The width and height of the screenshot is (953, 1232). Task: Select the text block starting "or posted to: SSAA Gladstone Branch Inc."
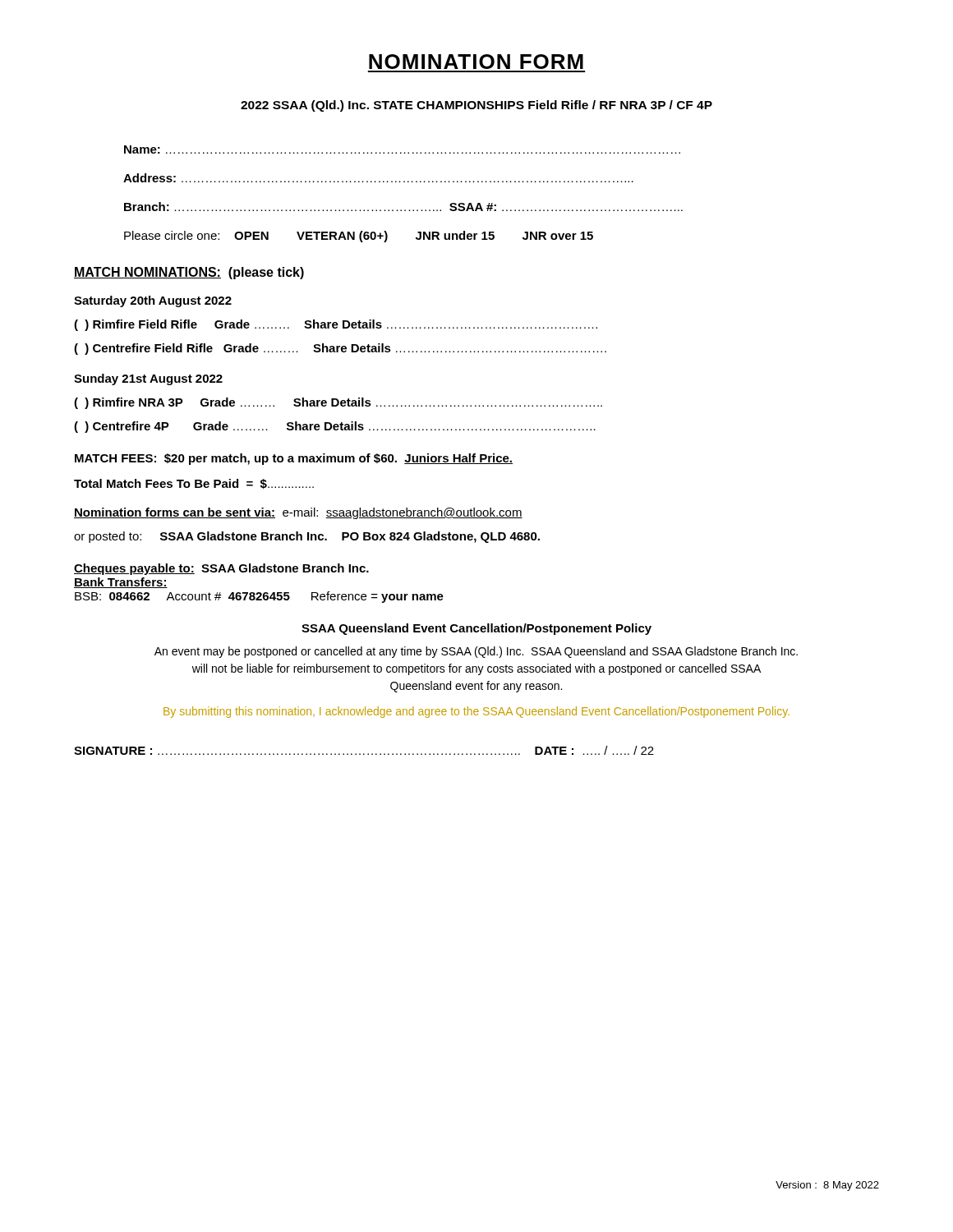click(x=307, y=536)
